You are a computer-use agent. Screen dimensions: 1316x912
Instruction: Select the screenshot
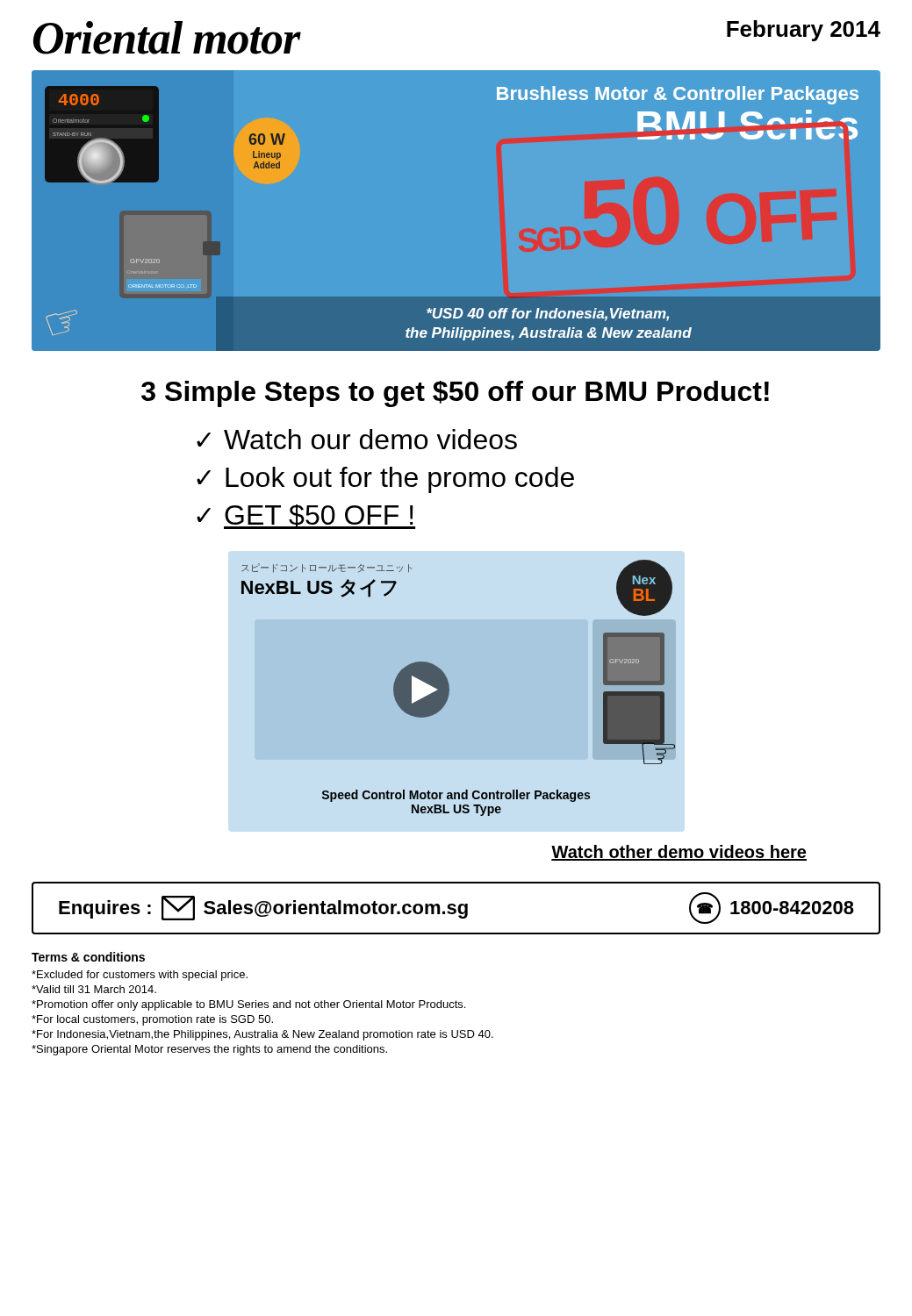tap(456, 691)
